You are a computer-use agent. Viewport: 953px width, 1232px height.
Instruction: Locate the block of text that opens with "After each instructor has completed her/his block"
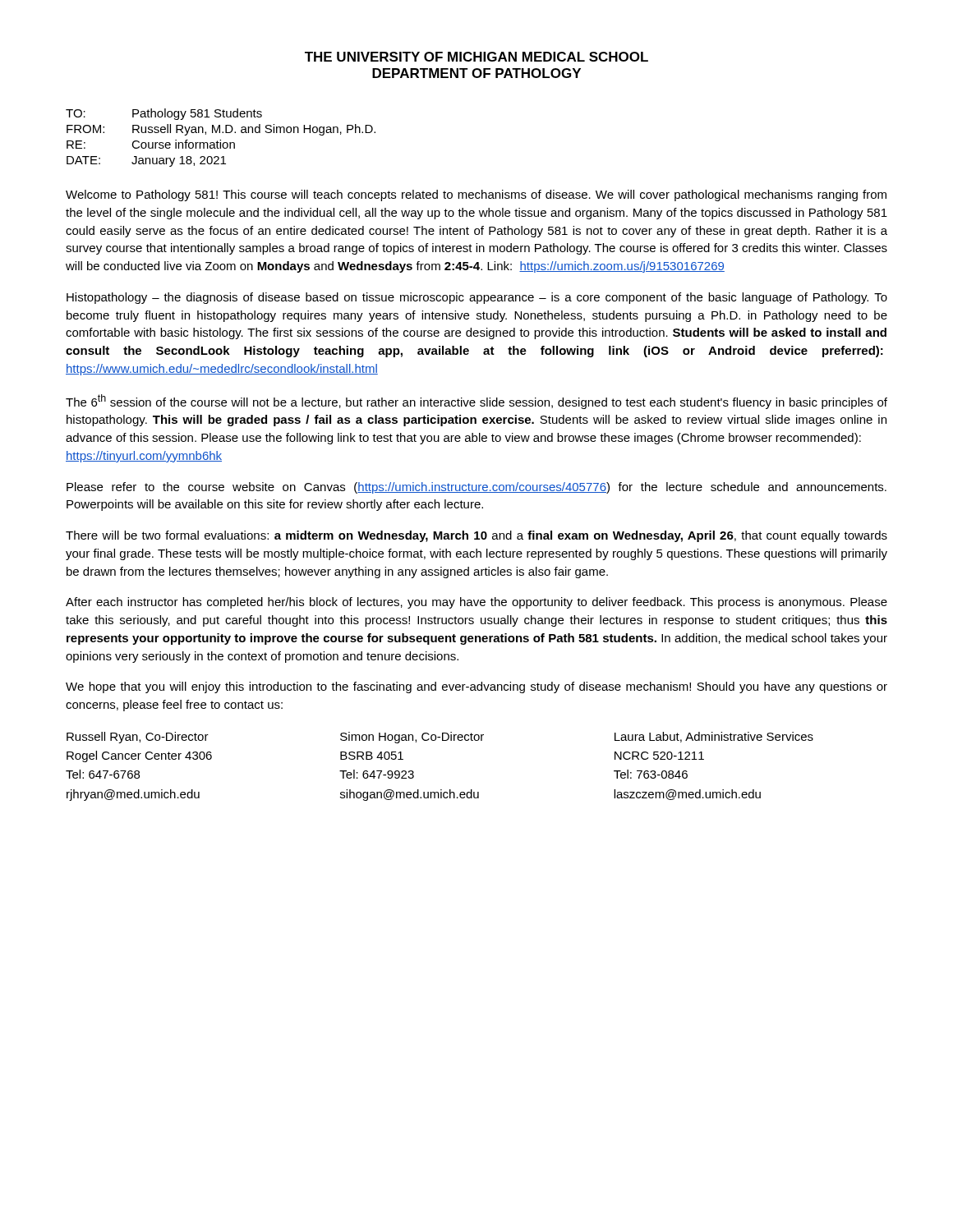click(x=476, y=629)
